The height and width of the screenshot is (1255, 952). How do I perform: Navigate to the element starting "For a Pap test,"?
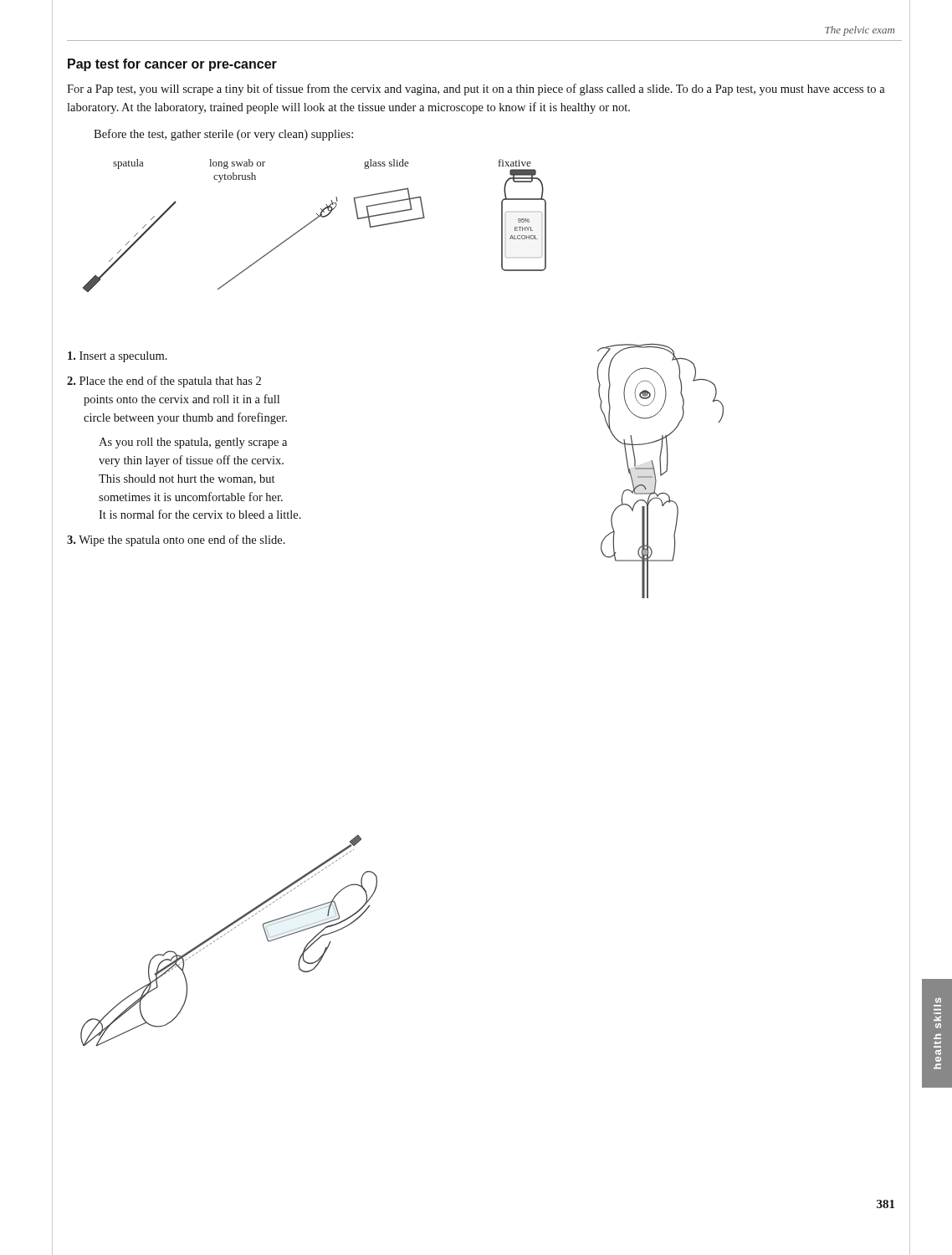click(x=476, y=98)
